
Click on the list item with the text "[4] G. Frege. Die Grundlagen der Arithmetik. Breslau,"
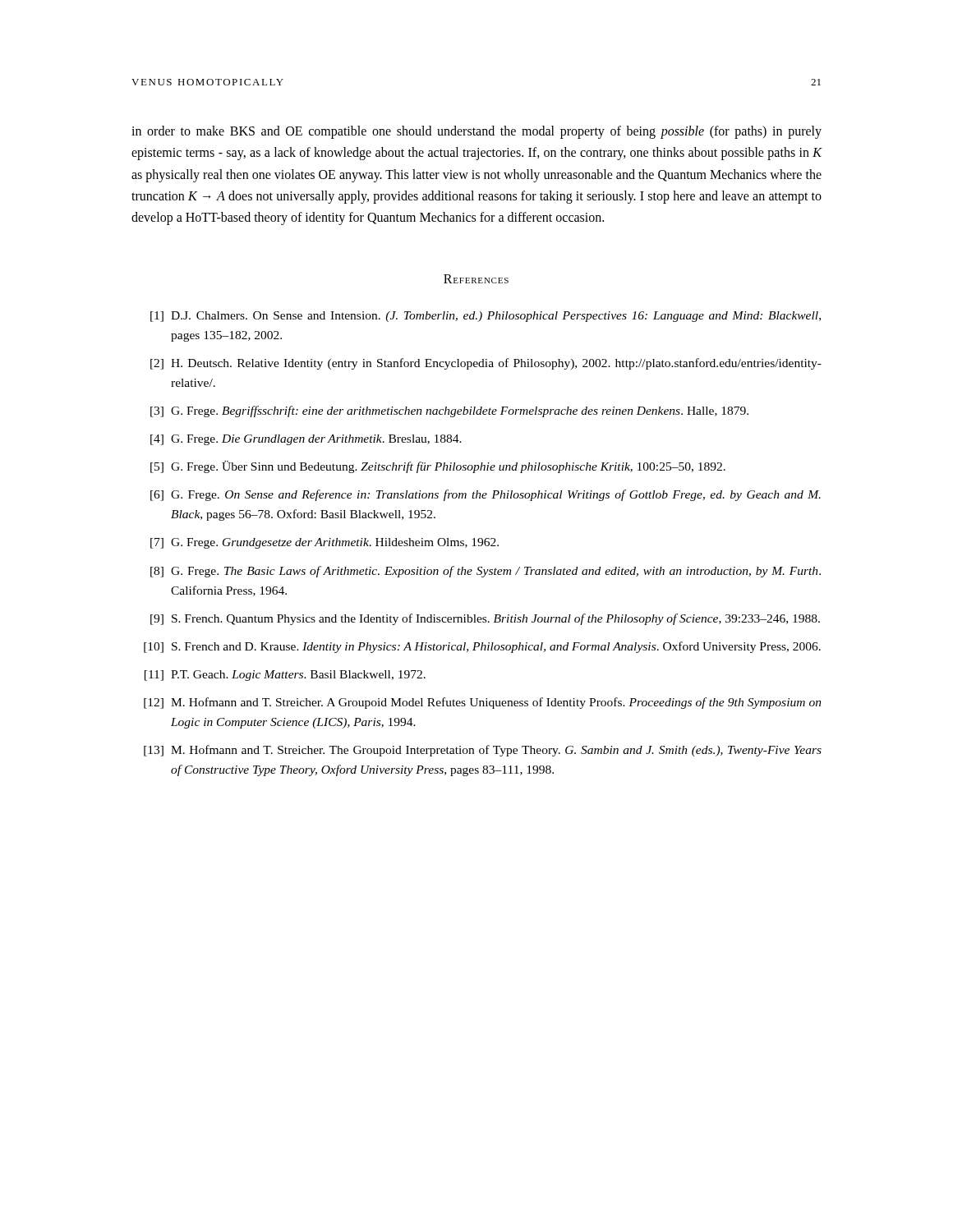[306, 440]
